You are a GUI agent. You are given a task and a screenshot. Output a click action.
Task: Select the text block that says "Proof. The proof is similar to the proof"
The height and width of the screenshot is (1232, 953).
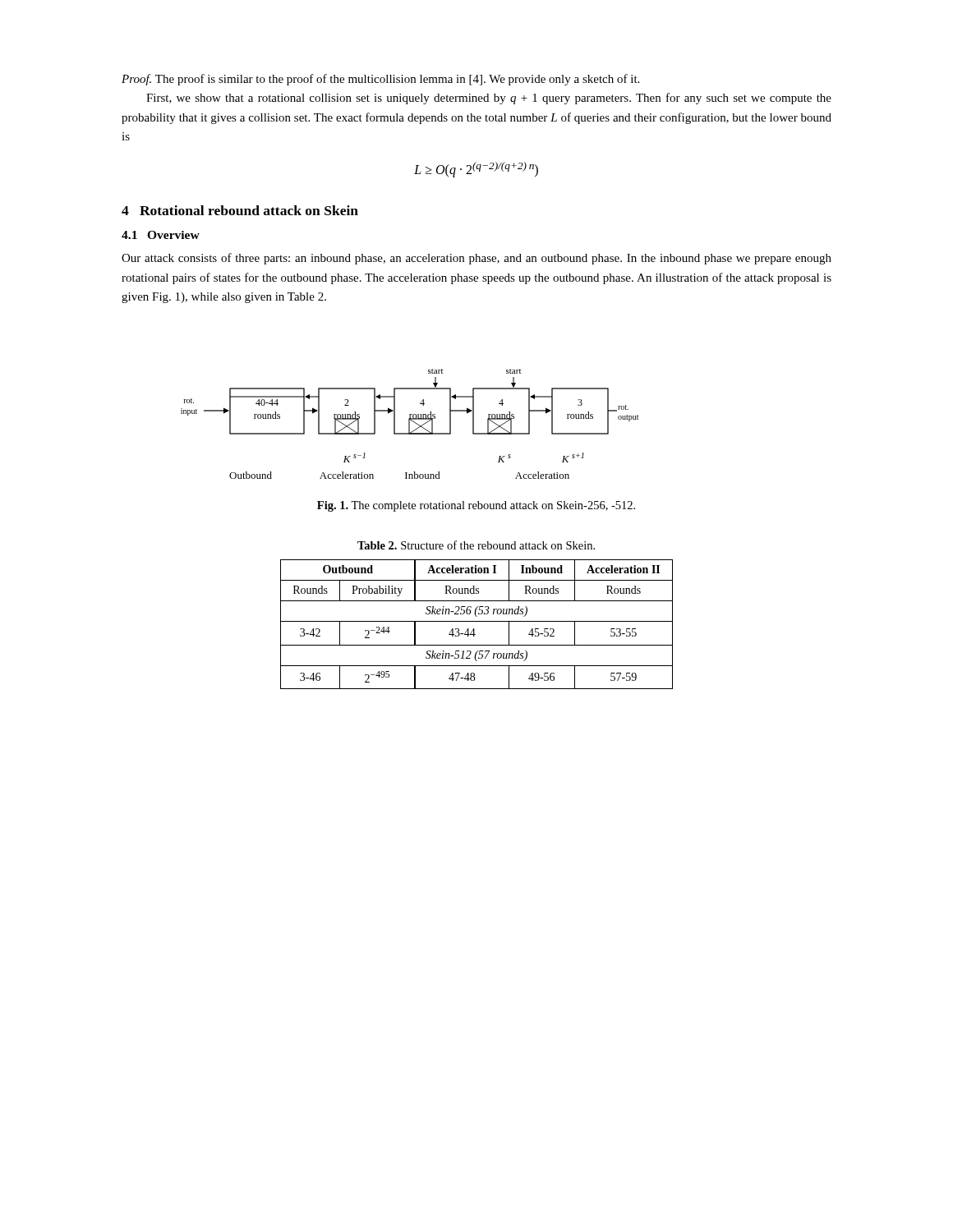click(381, 79)
